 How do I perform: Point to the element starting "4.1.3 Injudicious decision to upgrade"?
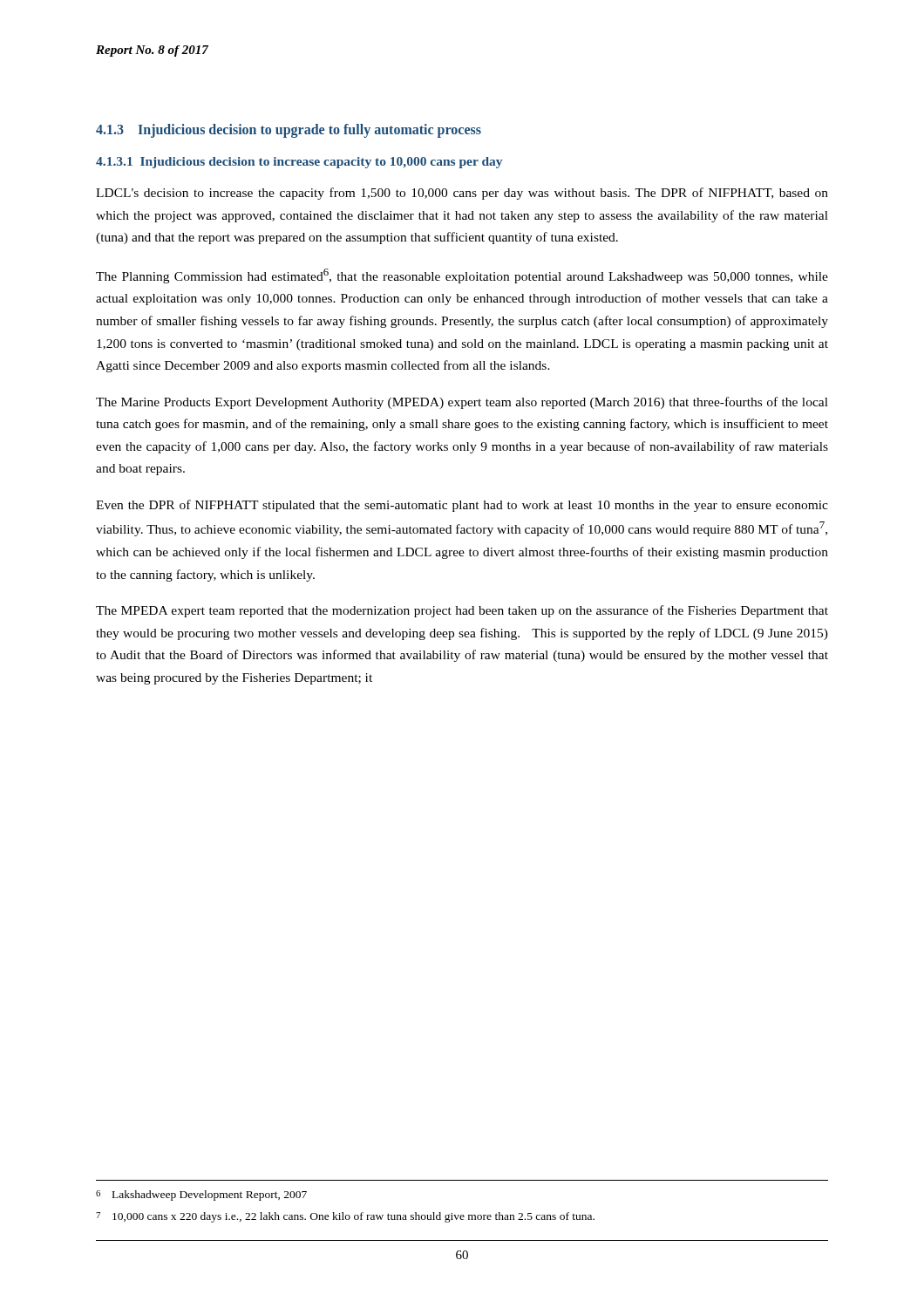click(289, 129)
